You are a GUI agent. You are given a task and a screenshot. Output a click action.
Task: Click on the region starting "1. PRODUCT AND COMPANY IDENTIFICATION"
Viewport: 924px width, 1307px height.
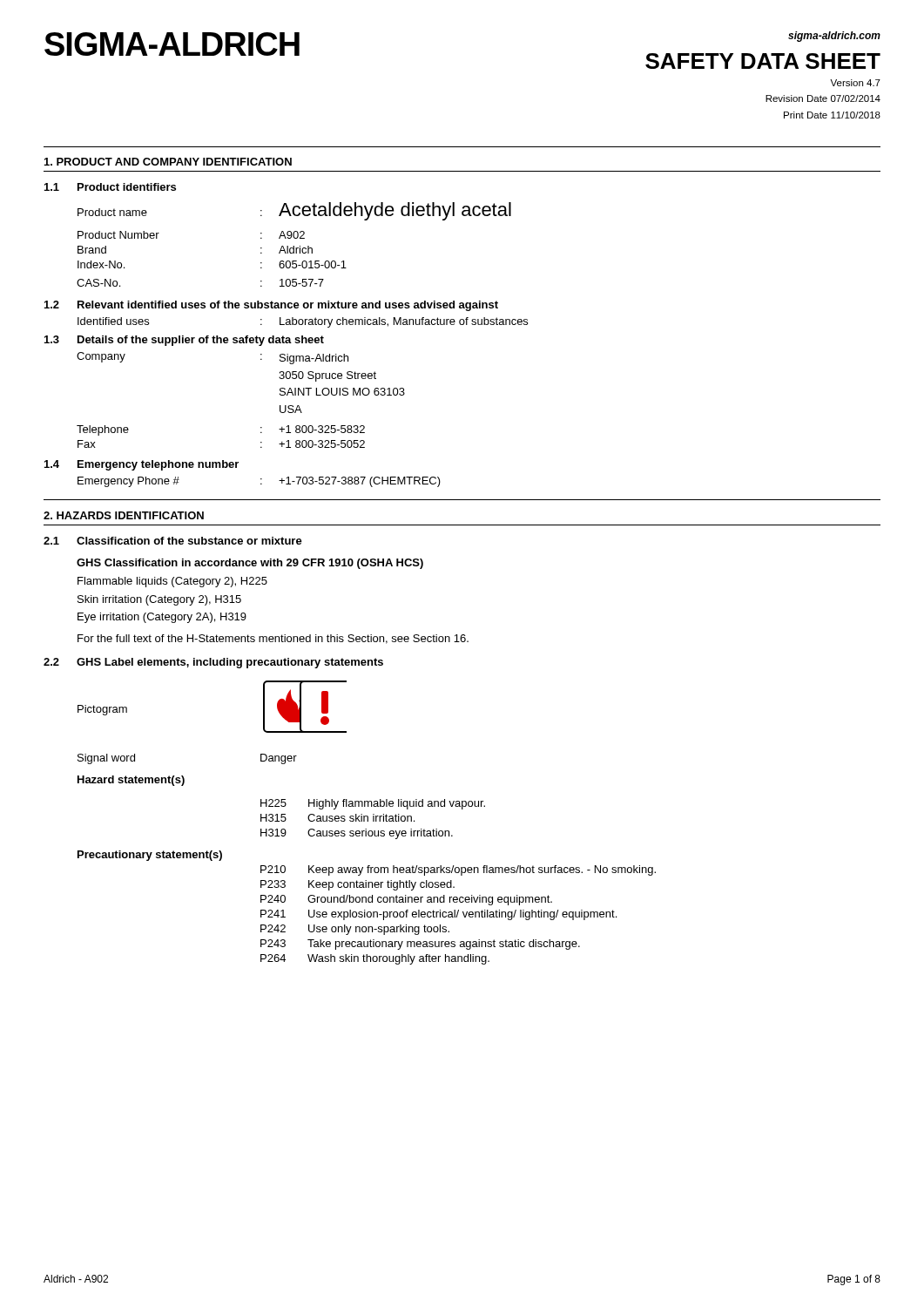[x=168, y=162]
